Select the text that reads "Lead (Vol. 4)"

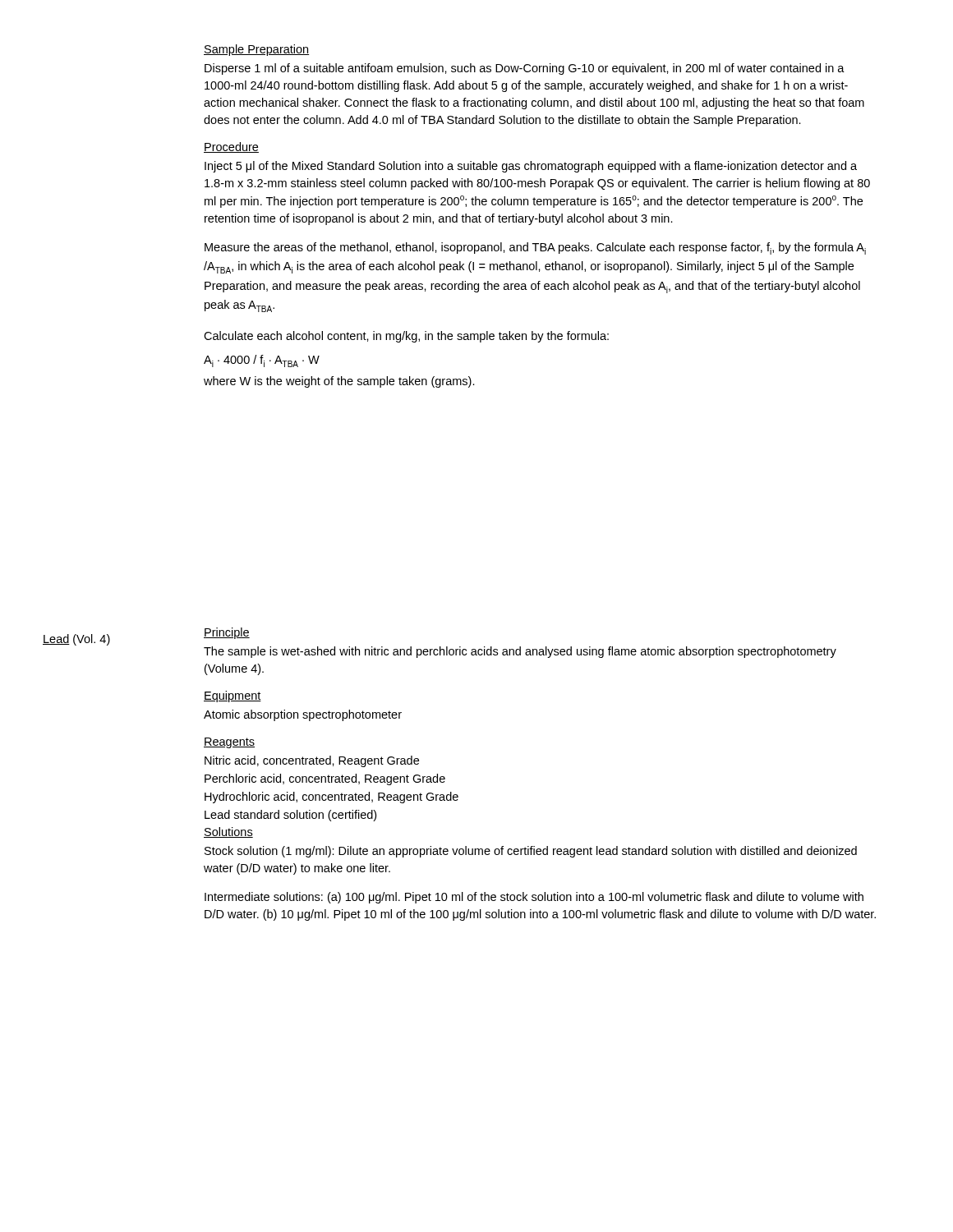[76, 639]
